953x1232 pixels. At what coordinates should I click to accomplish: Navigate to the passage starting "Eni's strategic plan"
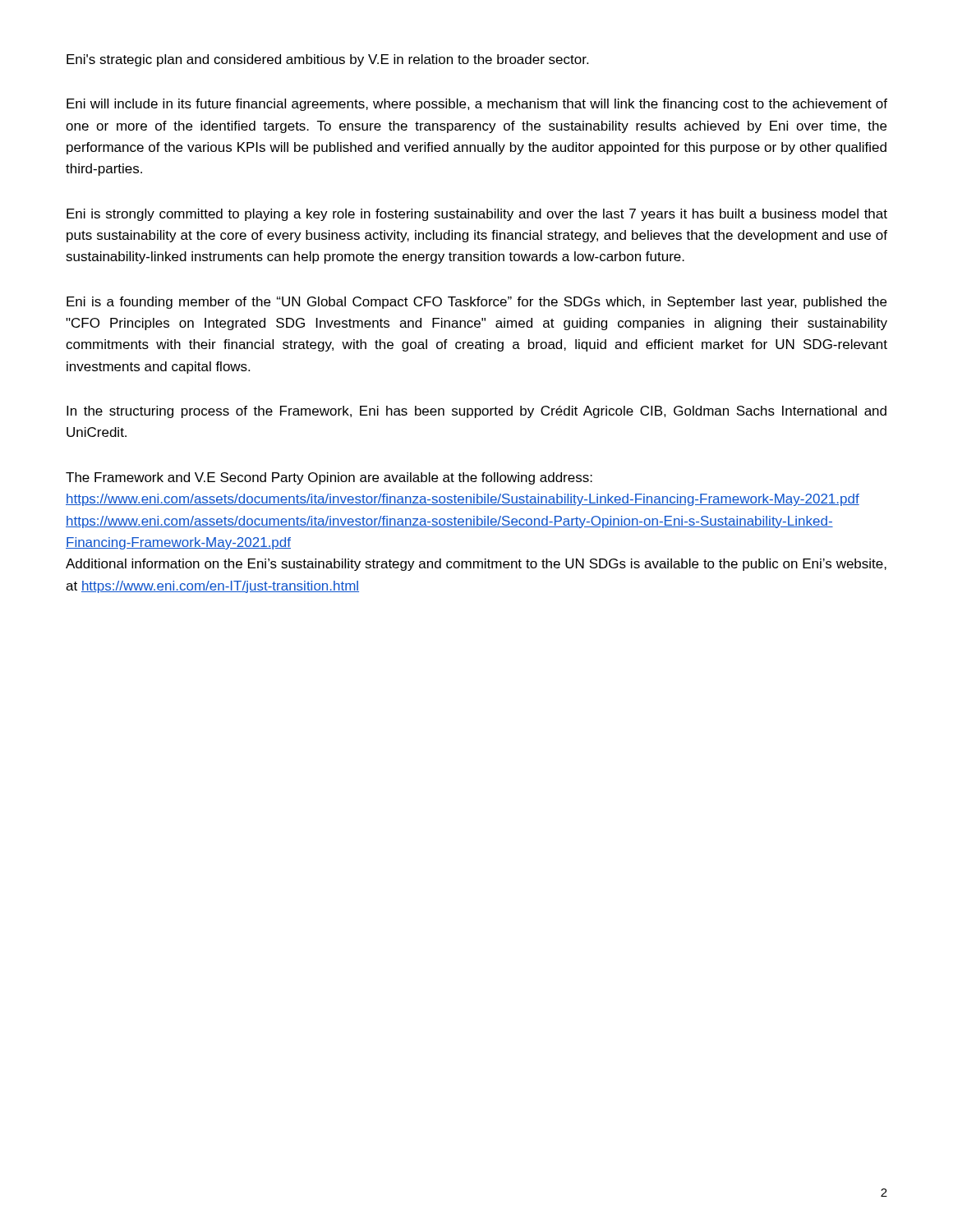328,60
